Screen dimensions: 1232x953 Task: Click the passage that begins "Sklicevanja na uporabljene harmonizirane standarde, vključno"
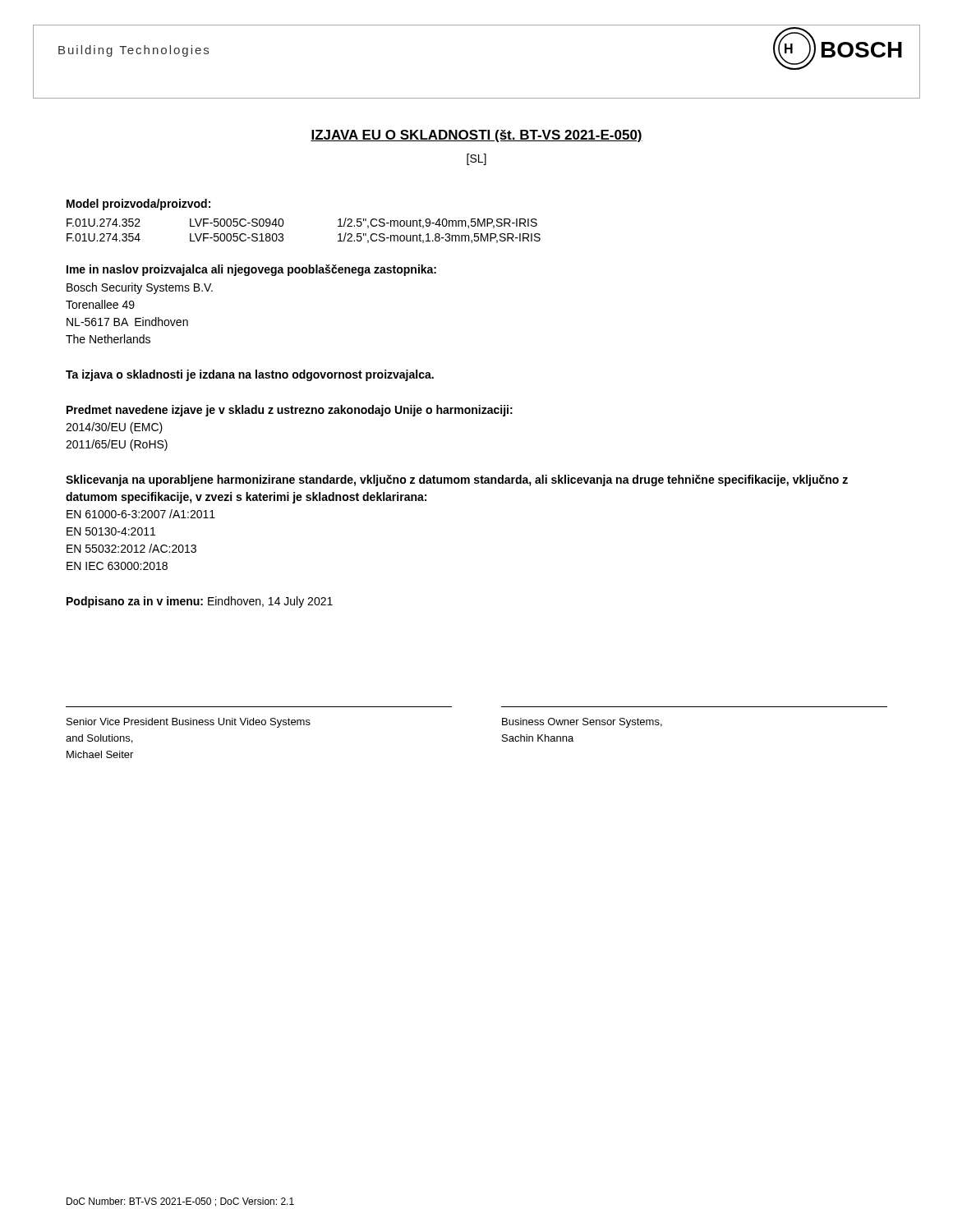pyautogui.click(x=457, y=480)
